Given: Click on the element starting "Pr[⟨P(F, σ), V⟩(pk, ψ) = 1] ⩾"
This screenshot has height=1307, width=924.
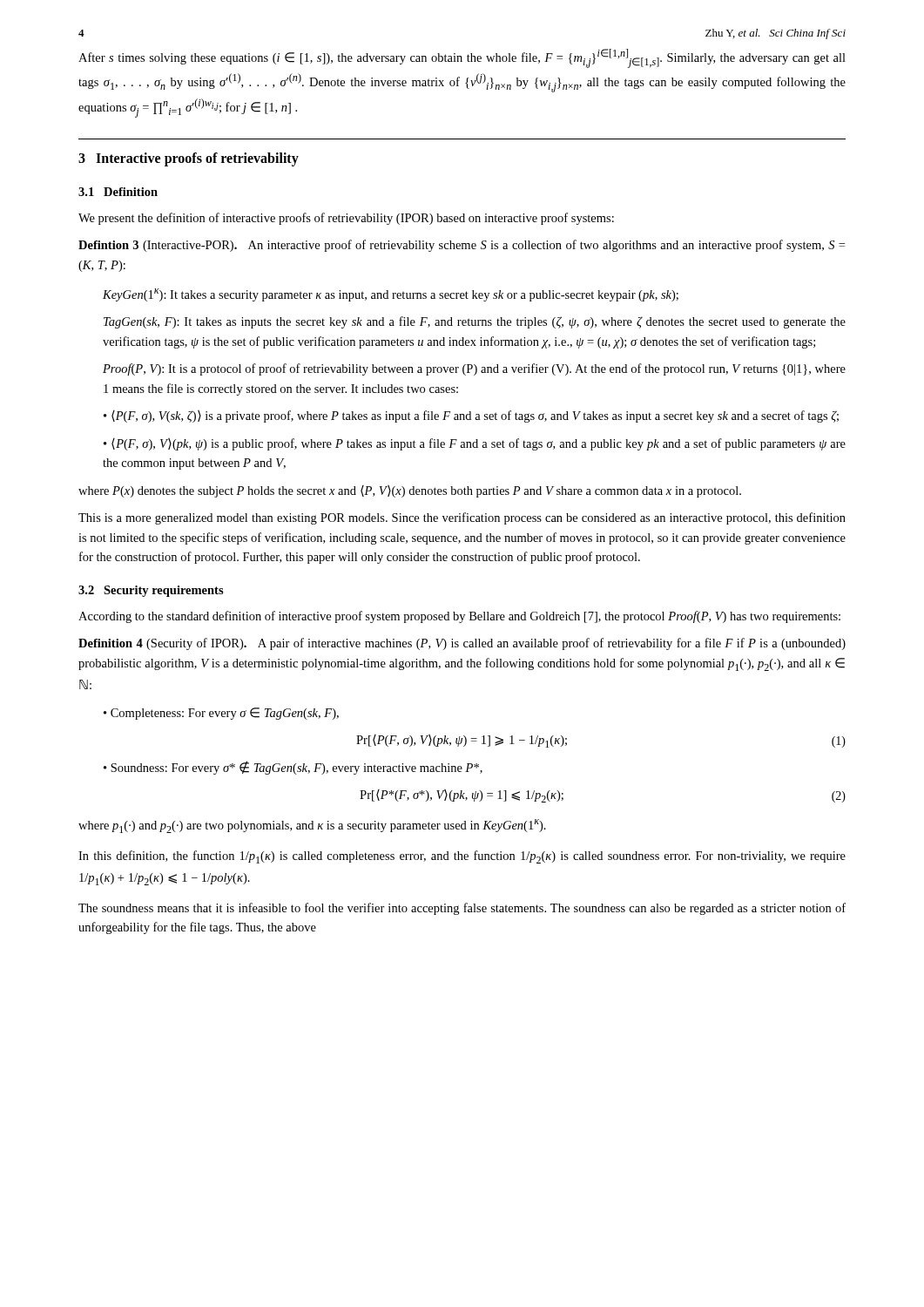Looking at the screenshot, I should point(461,741).
